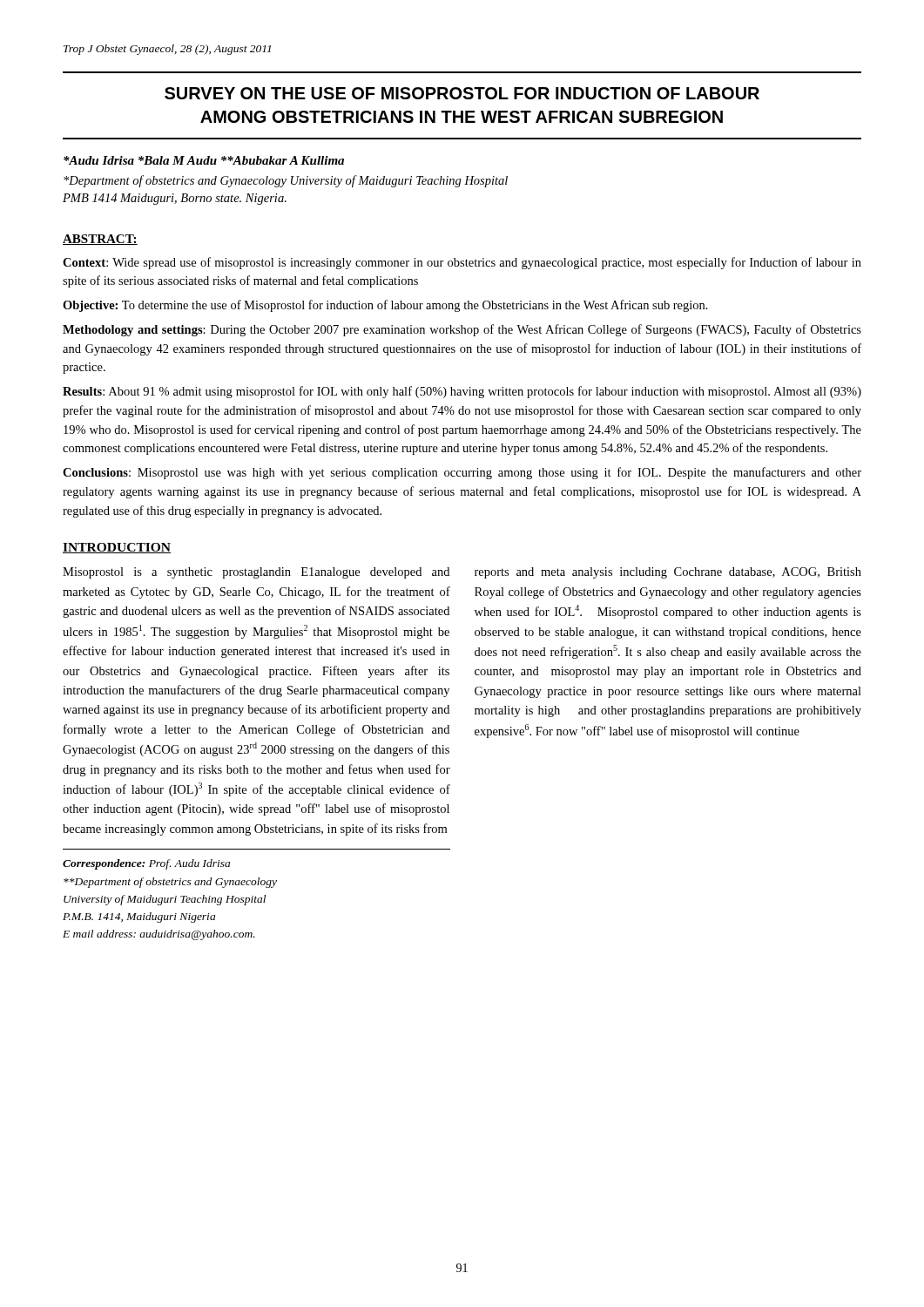This screenshot has height=1307, width=924.
Task: Select the element starting "SURVEY ON THE USE OF MISOPROSTOL FOR INDUCTION"
Action: [x=462, y=105]
